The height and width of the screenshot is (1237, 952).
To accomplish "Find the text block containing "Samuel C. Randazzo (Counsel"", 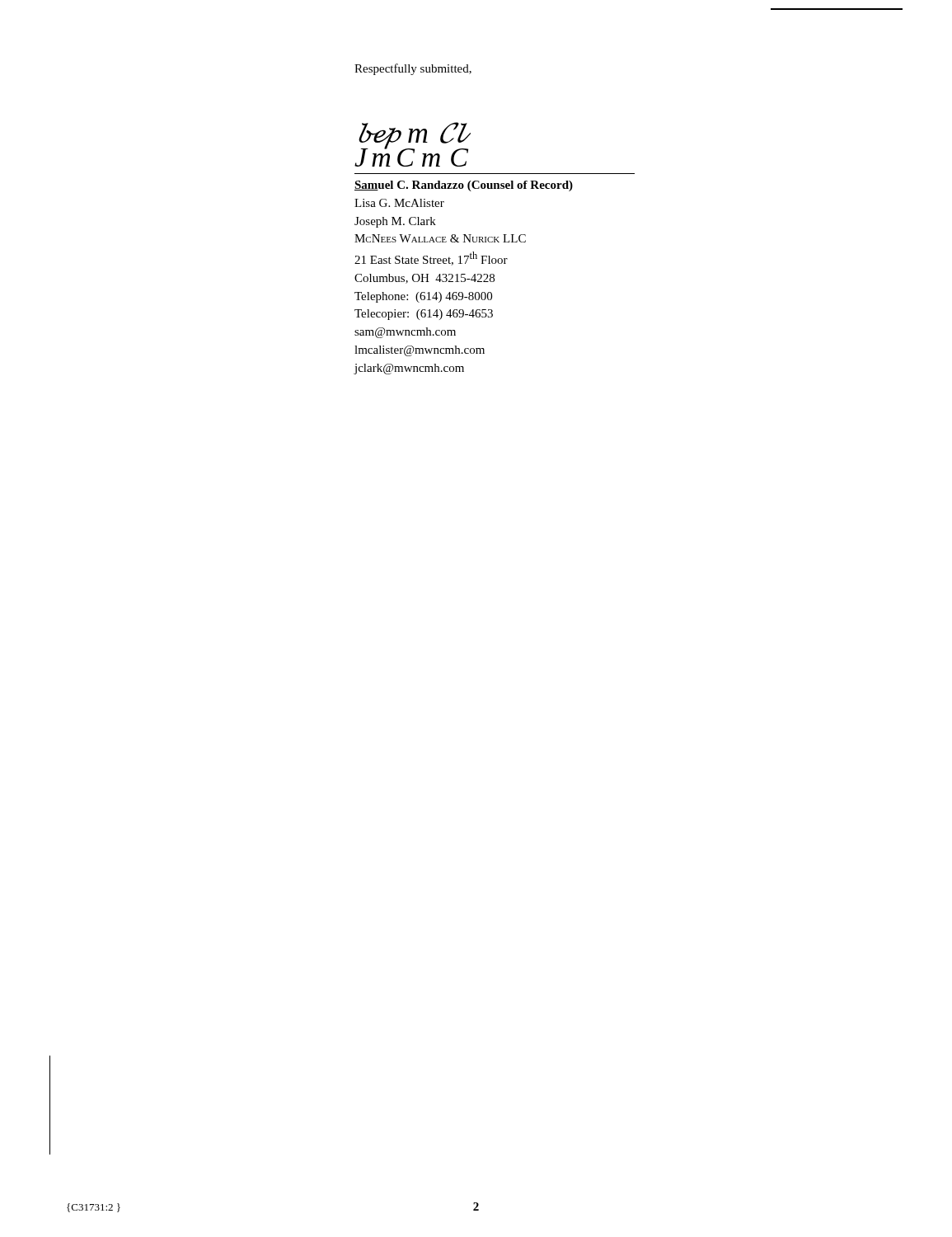I will coord(495,277).
